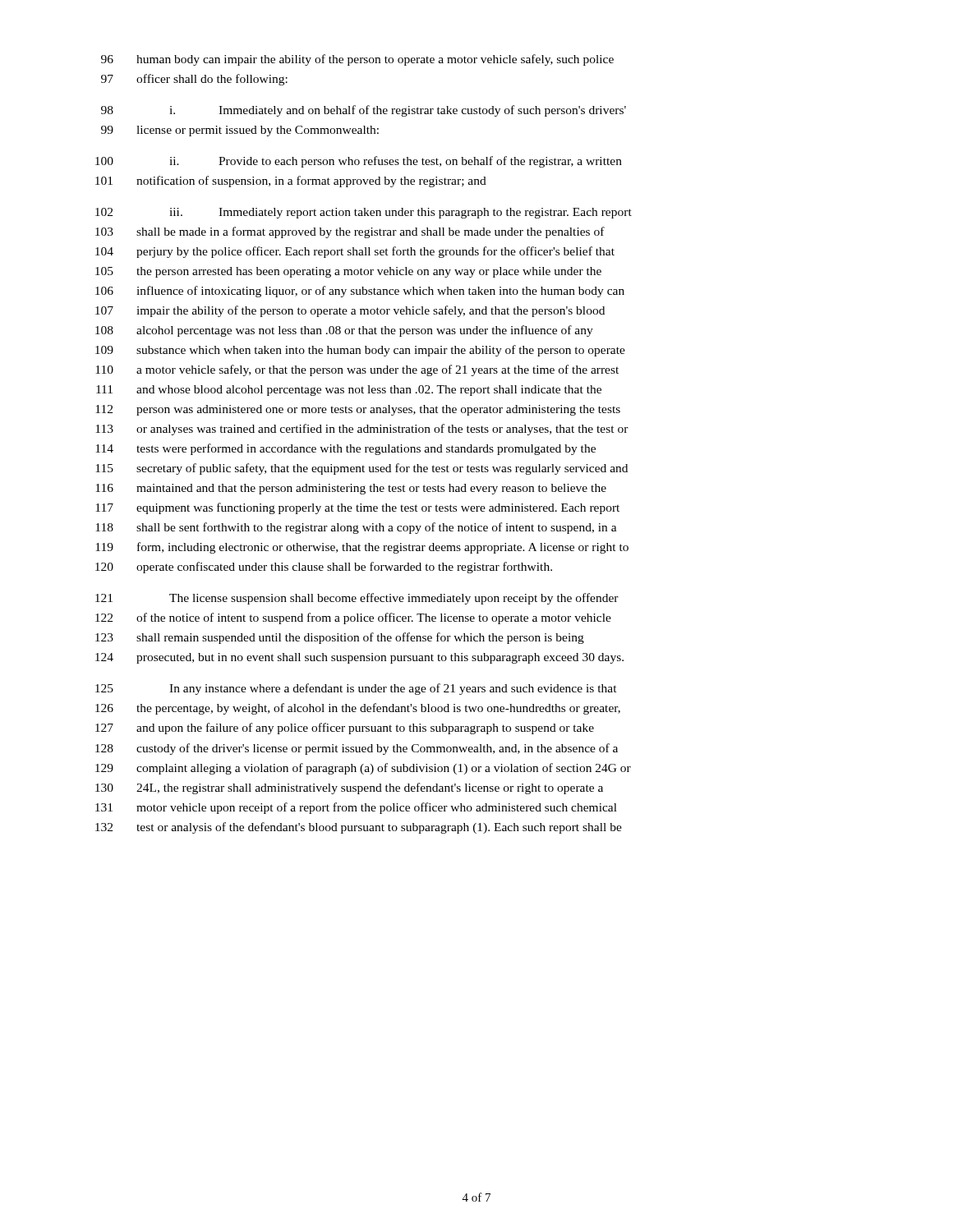Image resolution: width=953 pixels, height=1232 pixels.
Task: Click on the text starting "98 i.Immediately and on behalf of the registrar"
Action: click(x=476, y=120)
